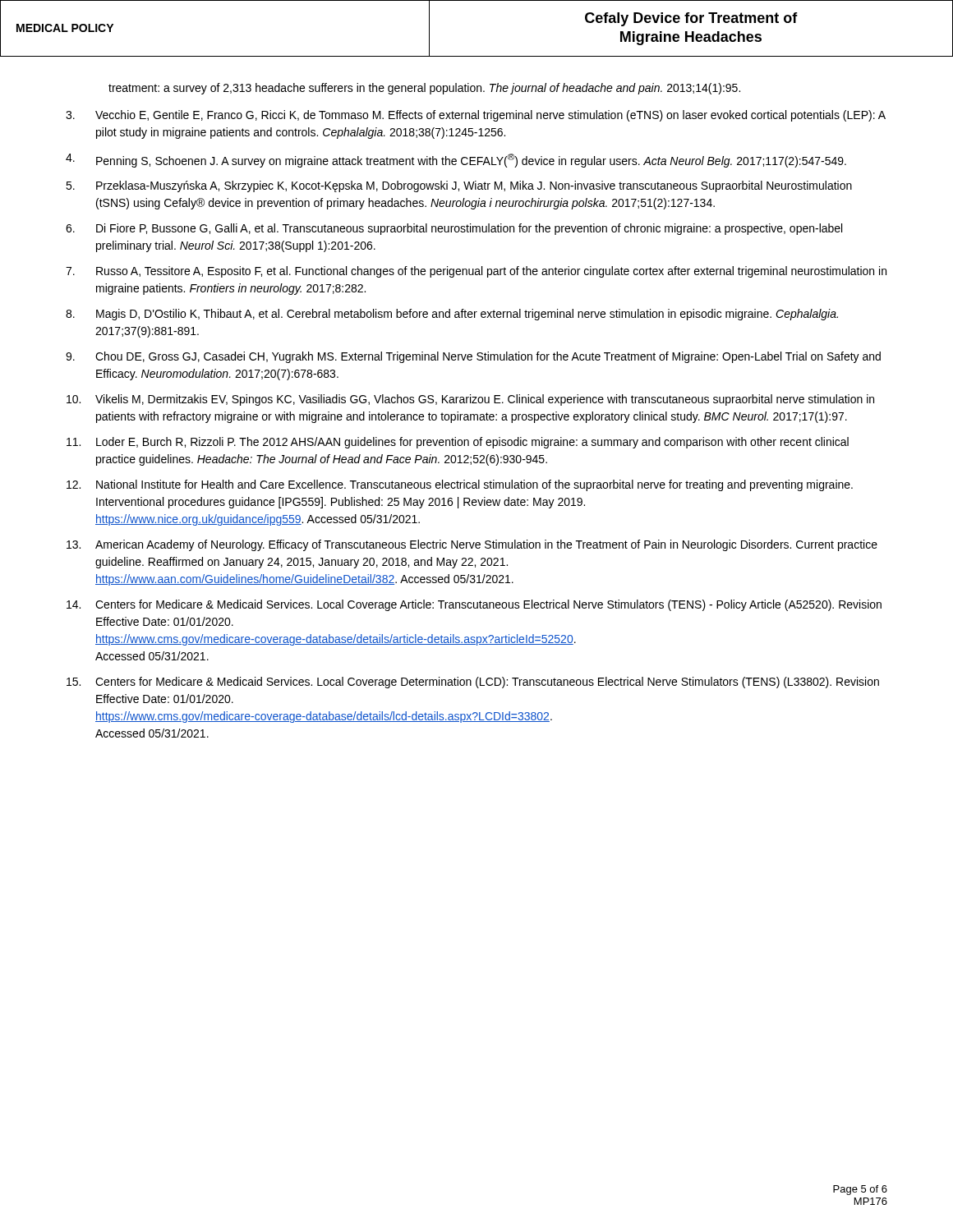This screenshot has height=1232, width=953.
Task: Point to the text block starting "8. Magis D, D'Ostilio K, Thibaut A,"
Action: (476, 323)
